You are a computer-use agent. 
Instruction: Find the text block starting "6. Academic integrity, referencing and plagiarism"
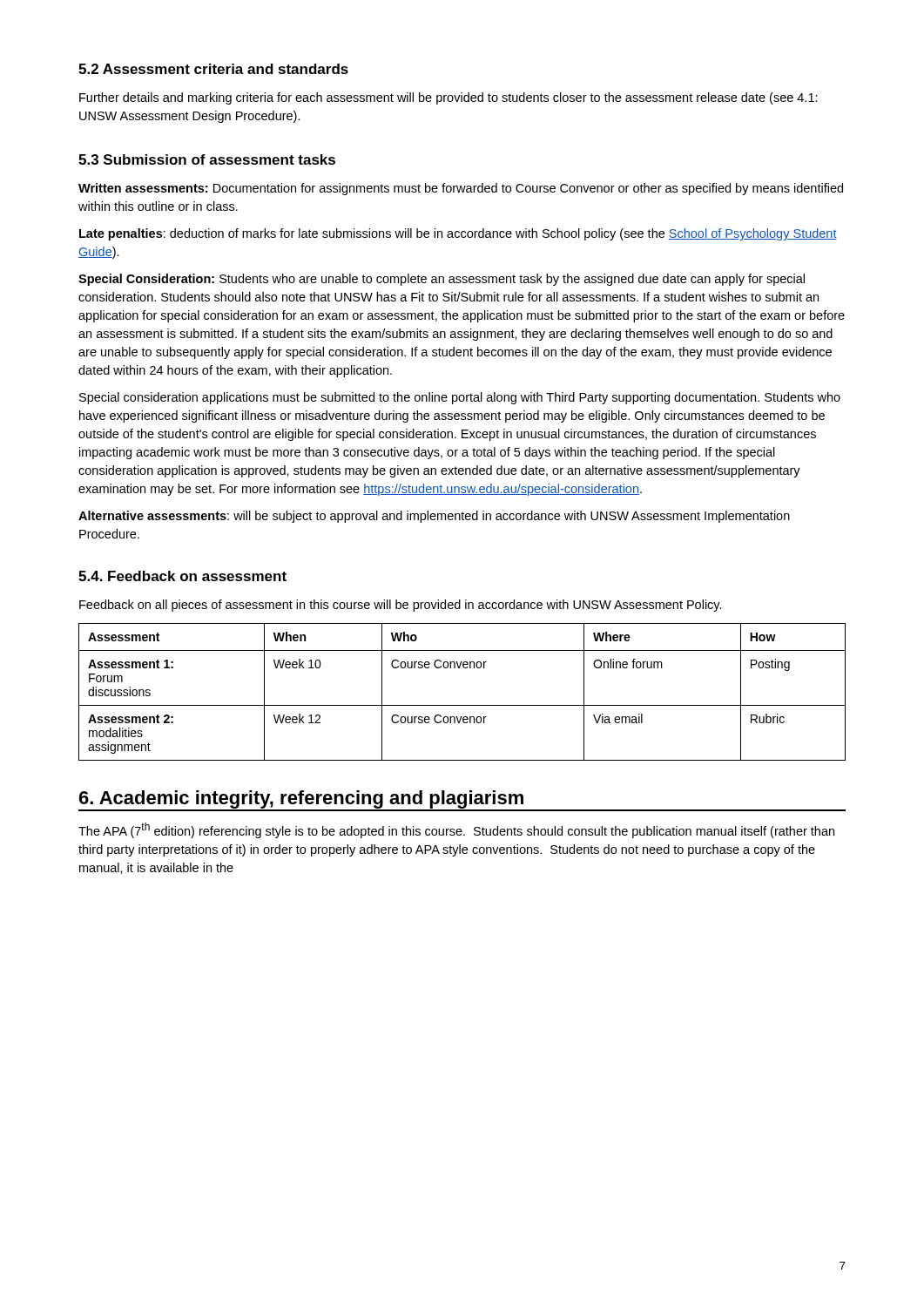pyautogui.click(x=462, y=799)
